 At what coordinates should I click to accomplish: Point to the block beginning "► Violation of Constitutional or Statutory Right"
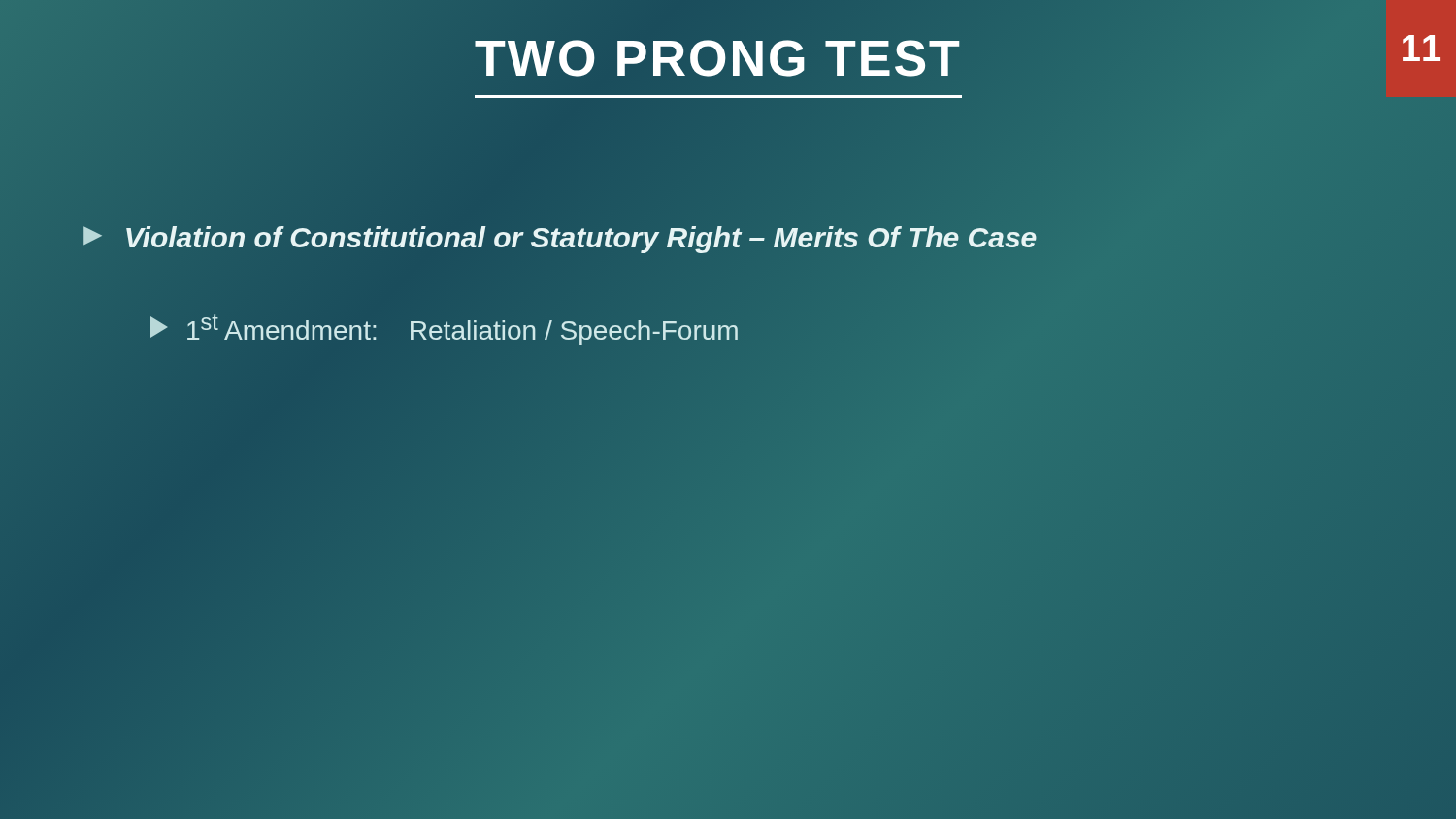pos(557,237)
